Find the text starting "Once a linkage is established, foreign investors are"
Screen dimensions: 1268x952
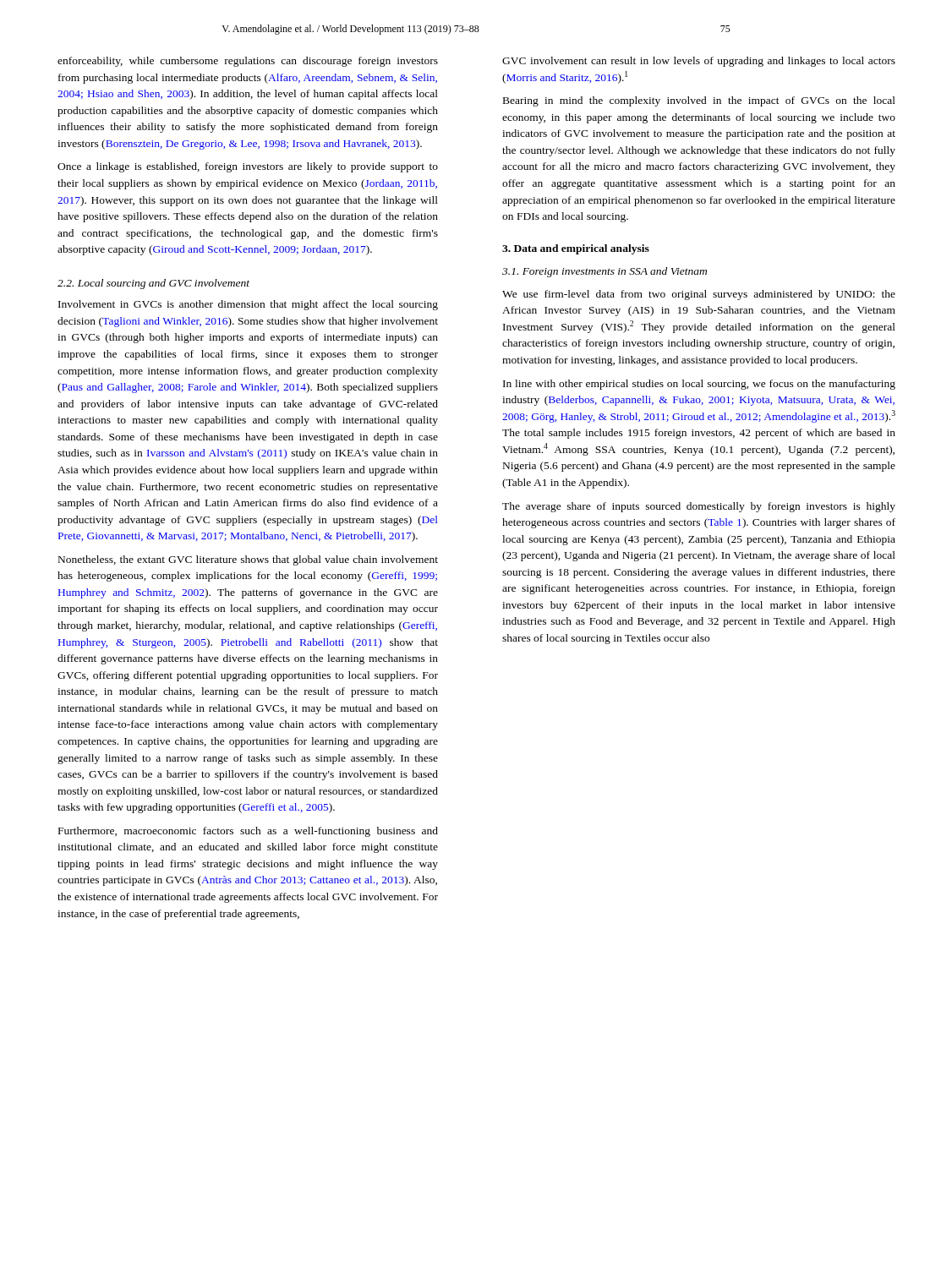pos(248,208)
